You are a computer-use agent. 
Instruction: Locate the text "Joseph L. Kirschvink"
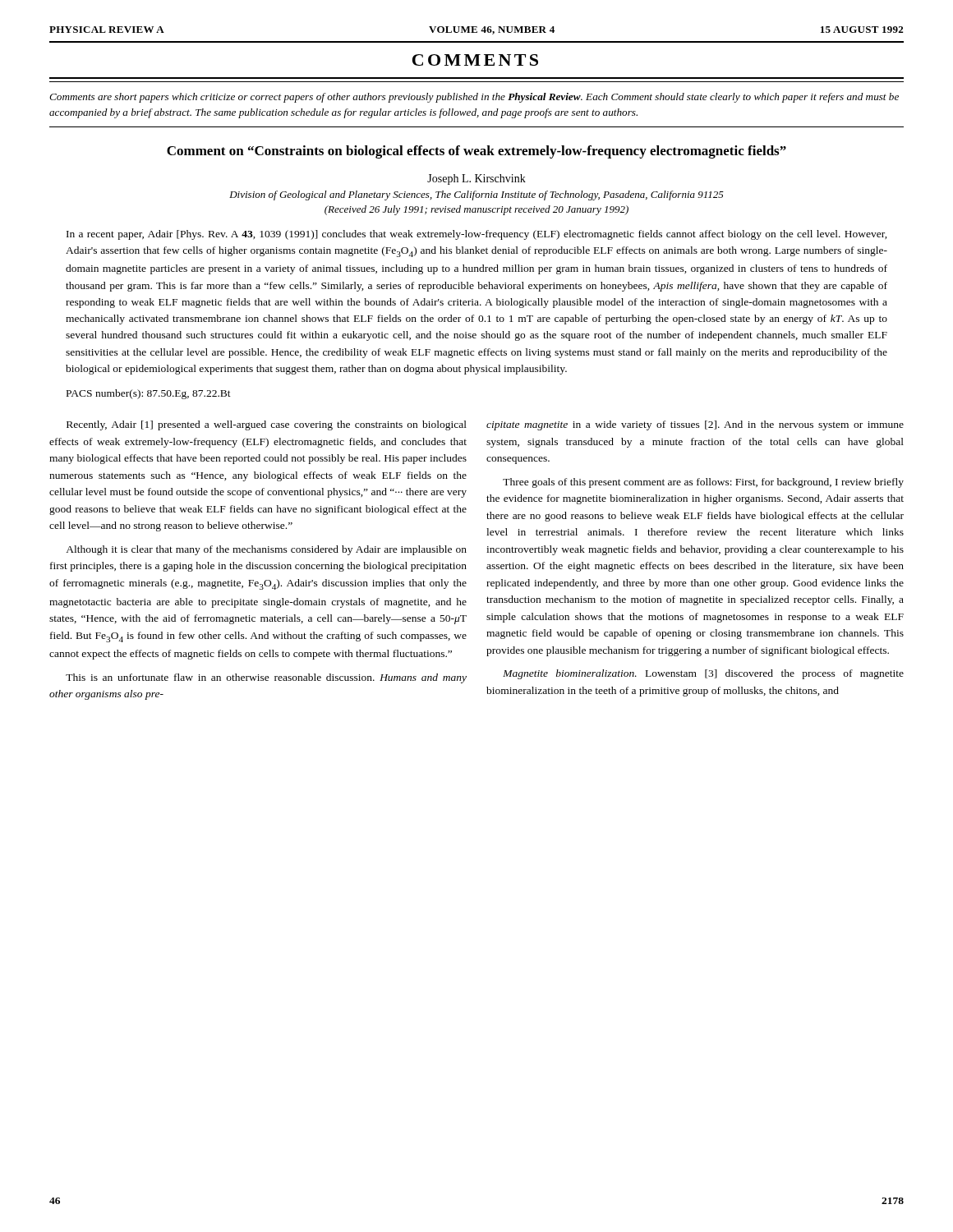(x=476, y=179)
